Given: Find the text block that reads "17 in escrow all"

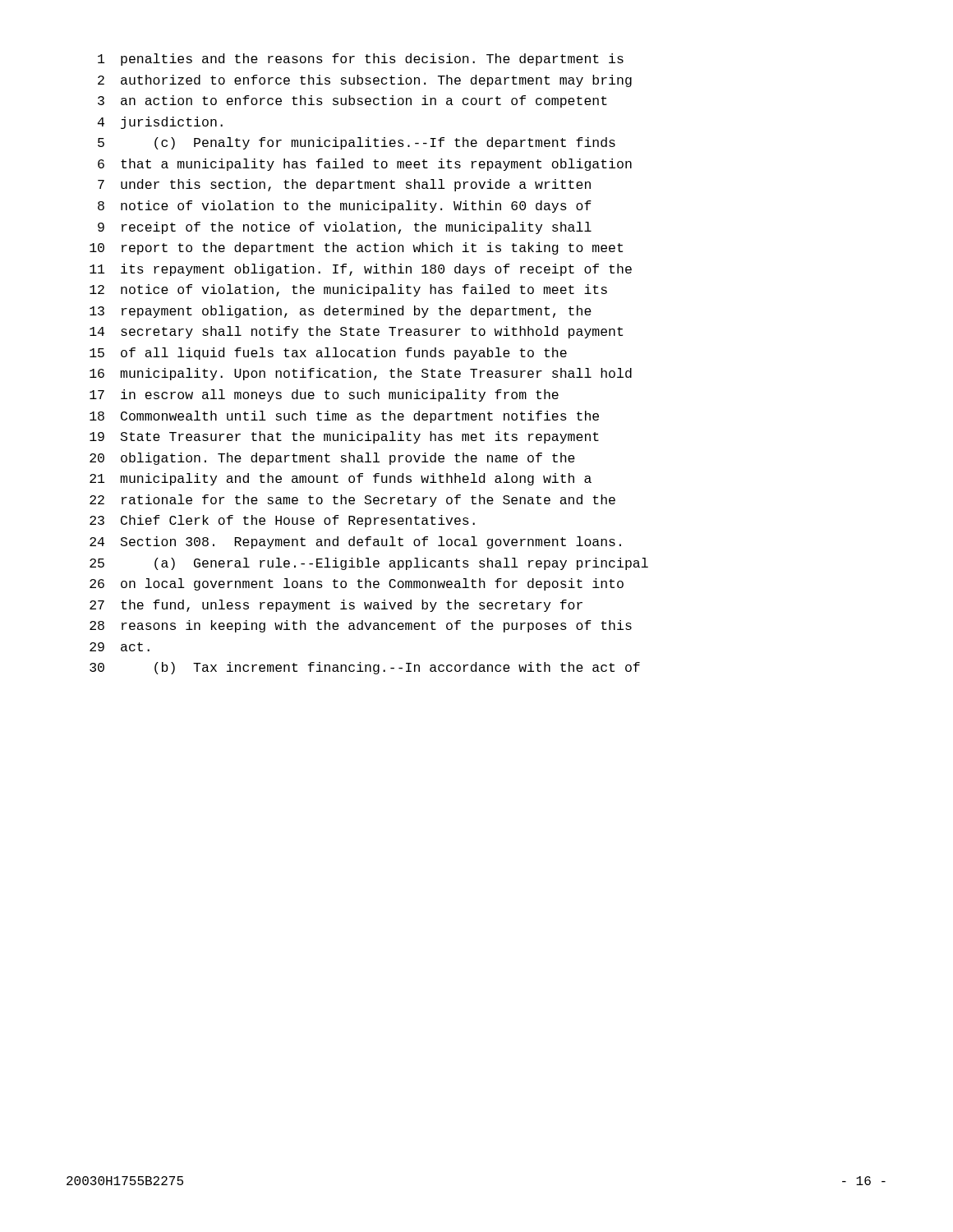Looking at the screenshot, I should coord(476,396).
